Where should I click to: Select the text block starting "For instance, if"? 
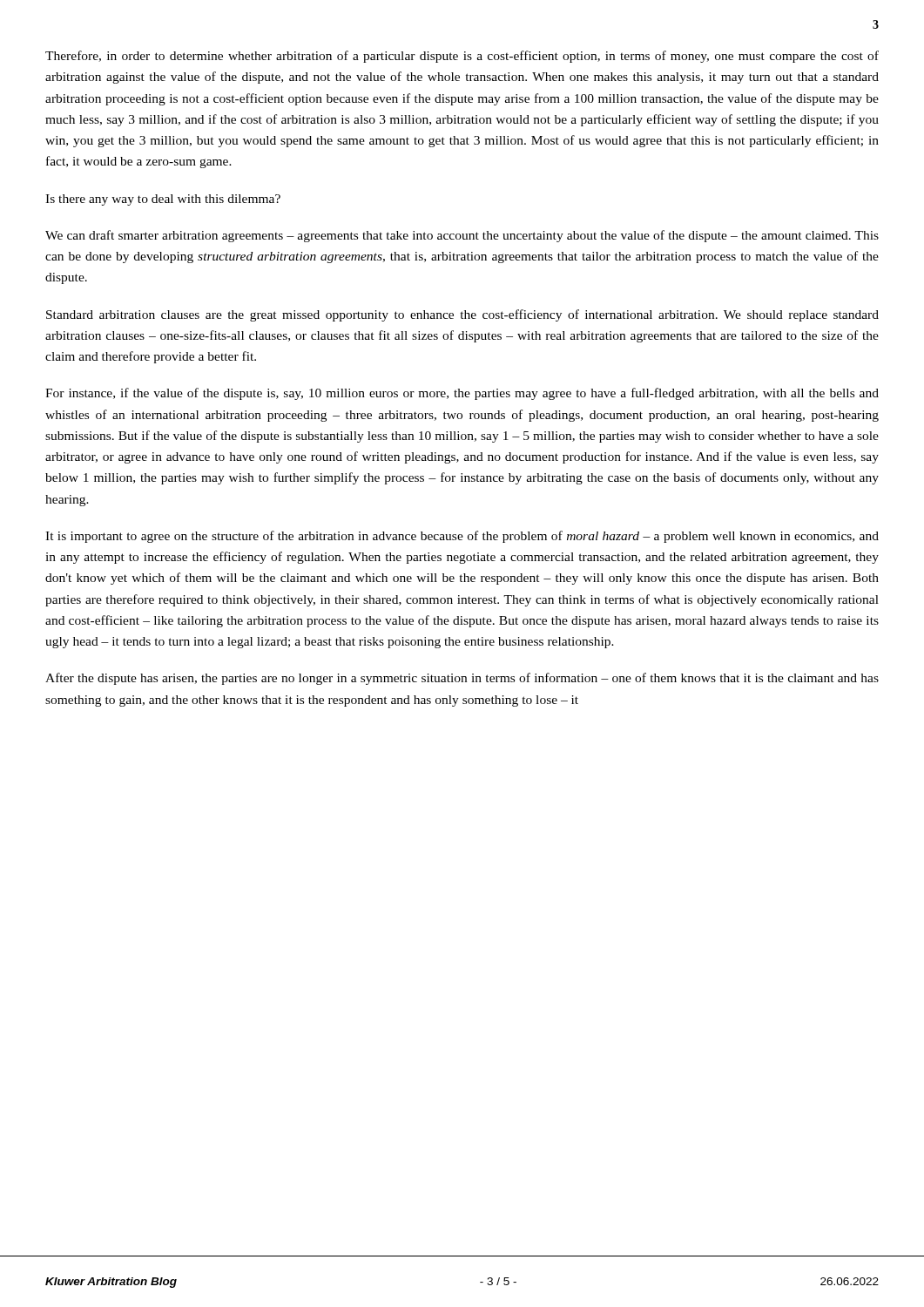click(x=462, y=446)
